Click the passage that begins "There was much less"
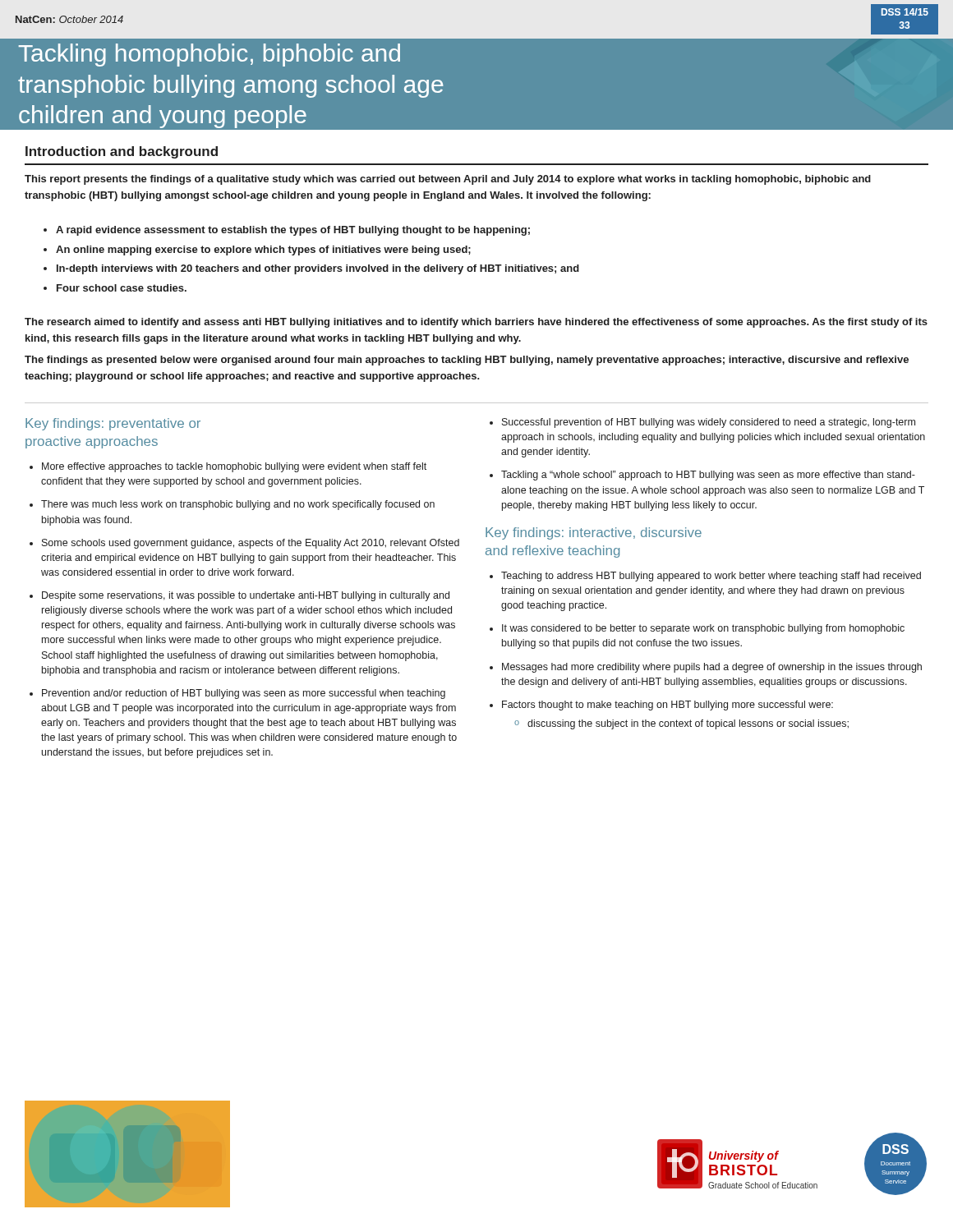Screen dimensions: 1232x953 [x=238, y=512]
